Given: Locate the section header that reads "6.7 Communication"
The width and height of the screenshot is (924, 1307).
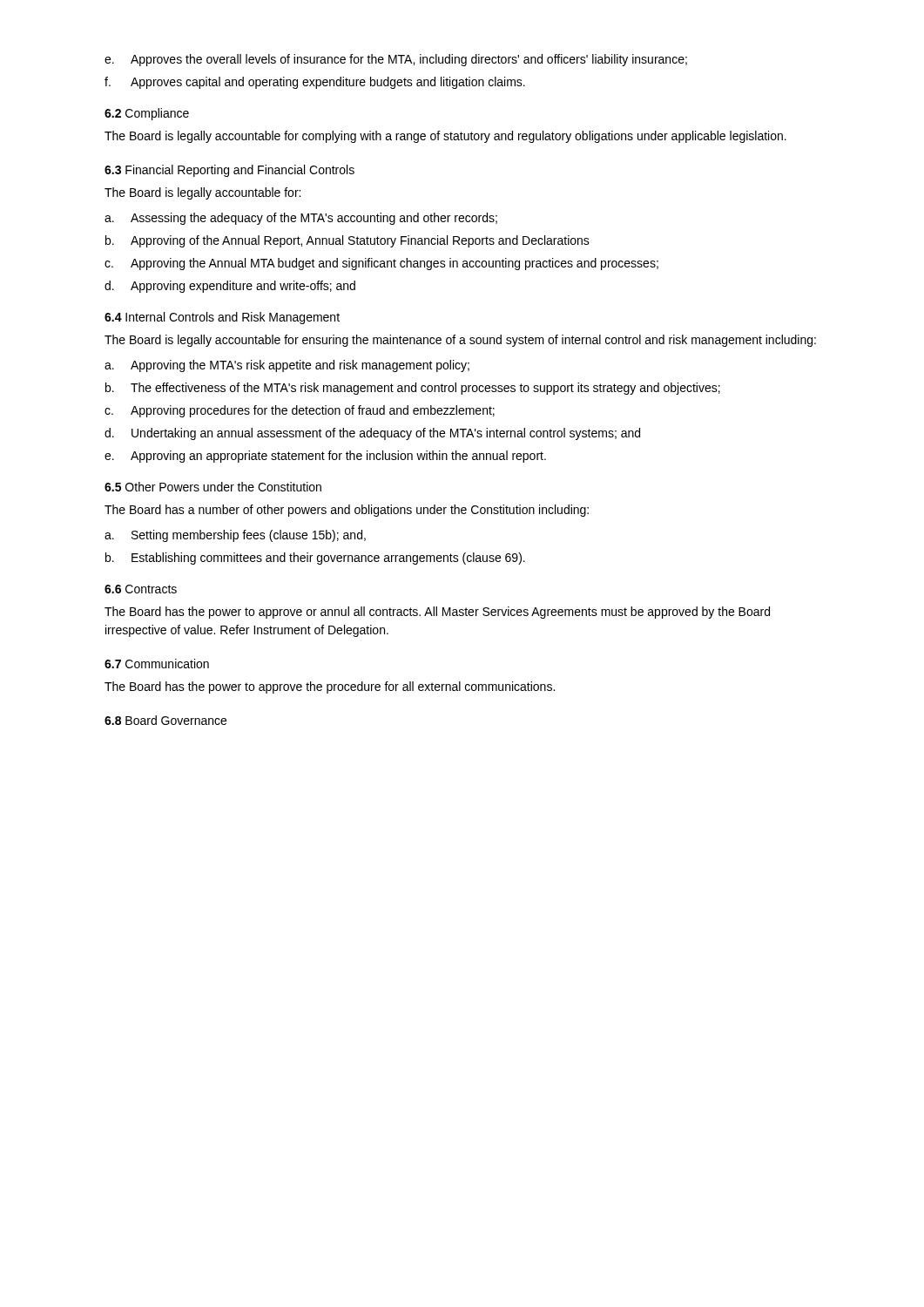Looking at the screenshot, I should point(157,664).
